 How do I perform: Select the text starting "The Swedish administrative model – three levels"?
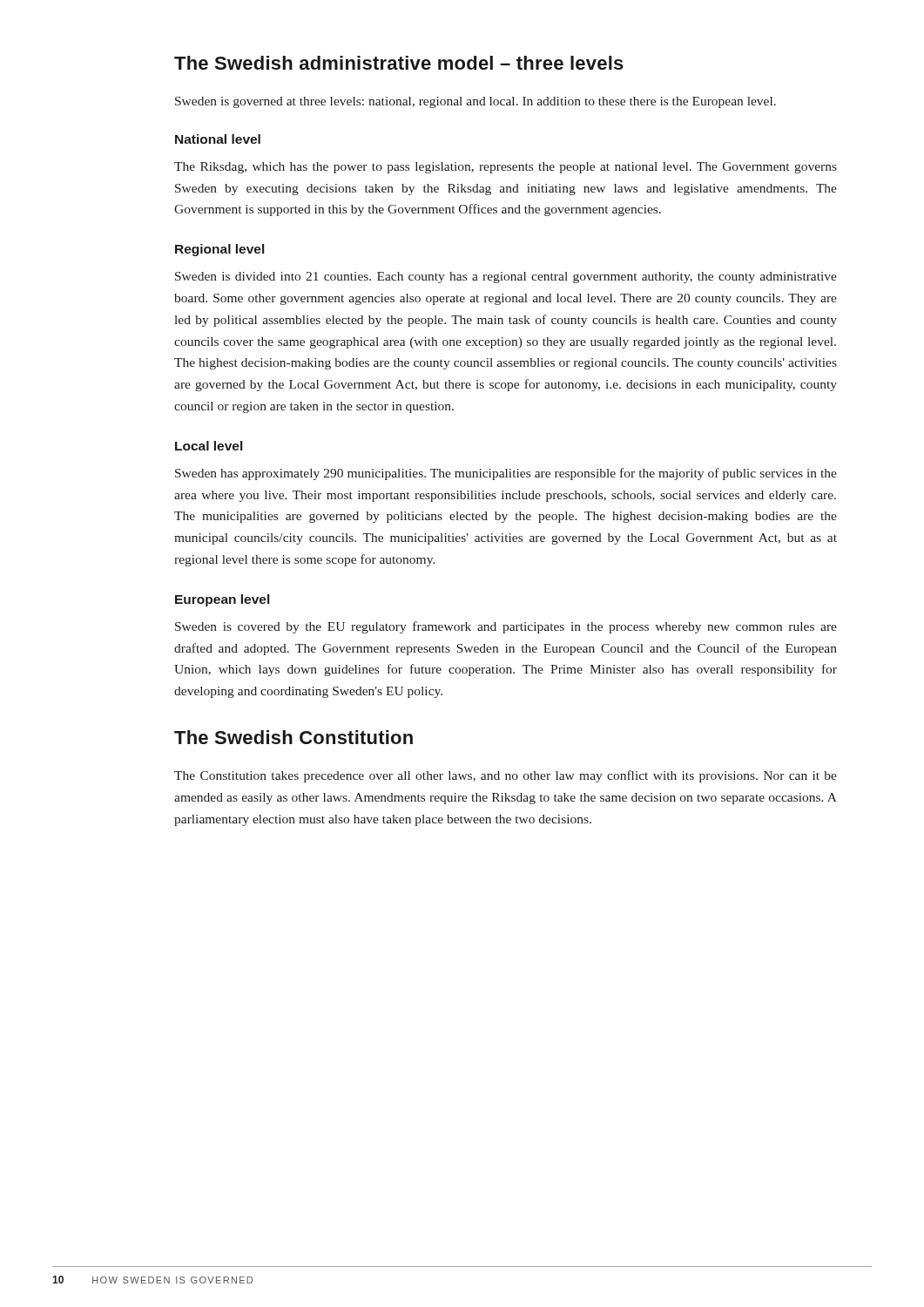506,64
